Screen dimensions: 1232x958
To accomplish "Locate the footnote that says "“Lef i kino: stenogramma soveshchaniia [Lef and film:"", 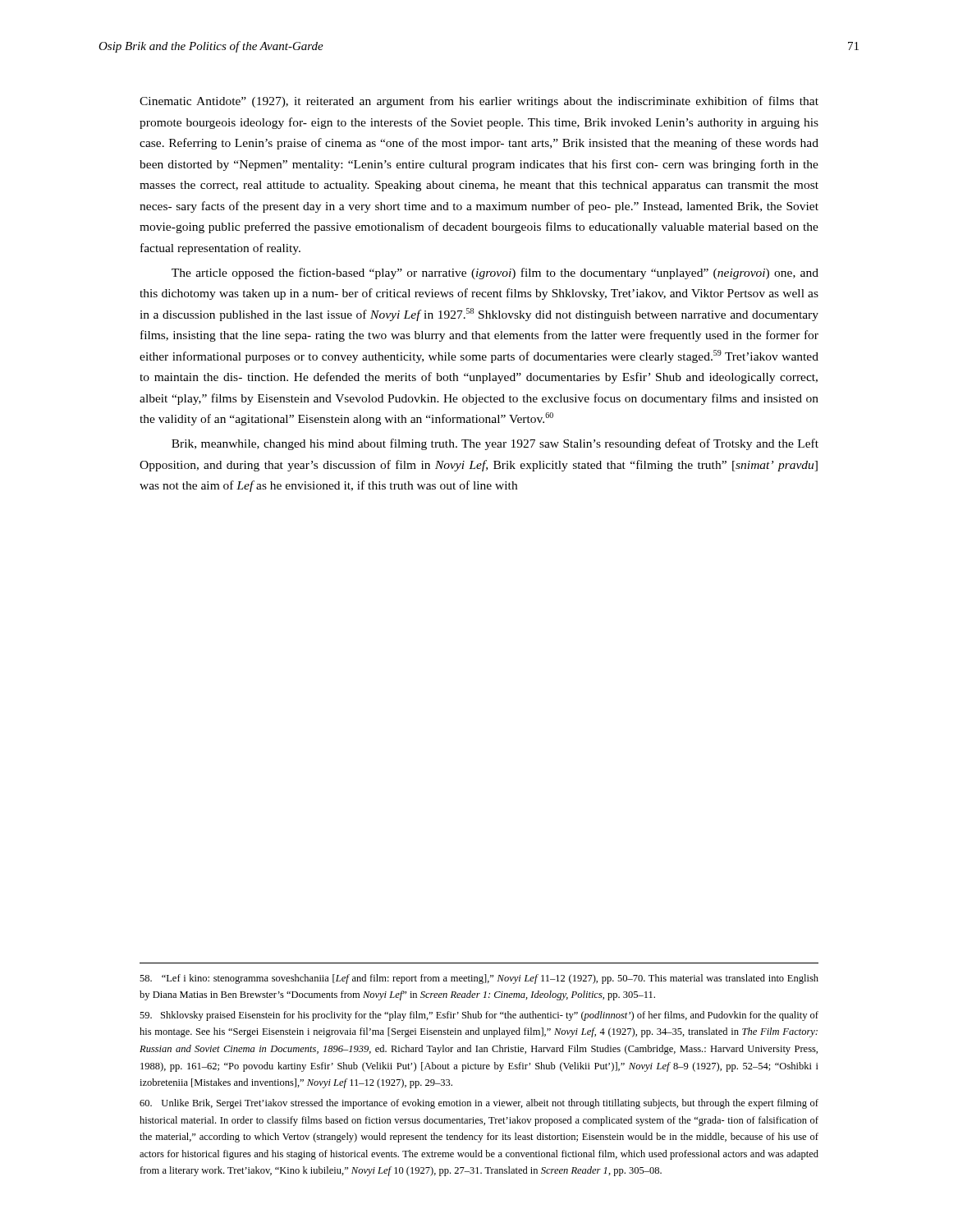I will pyautogui.click(x=479, y=987).
